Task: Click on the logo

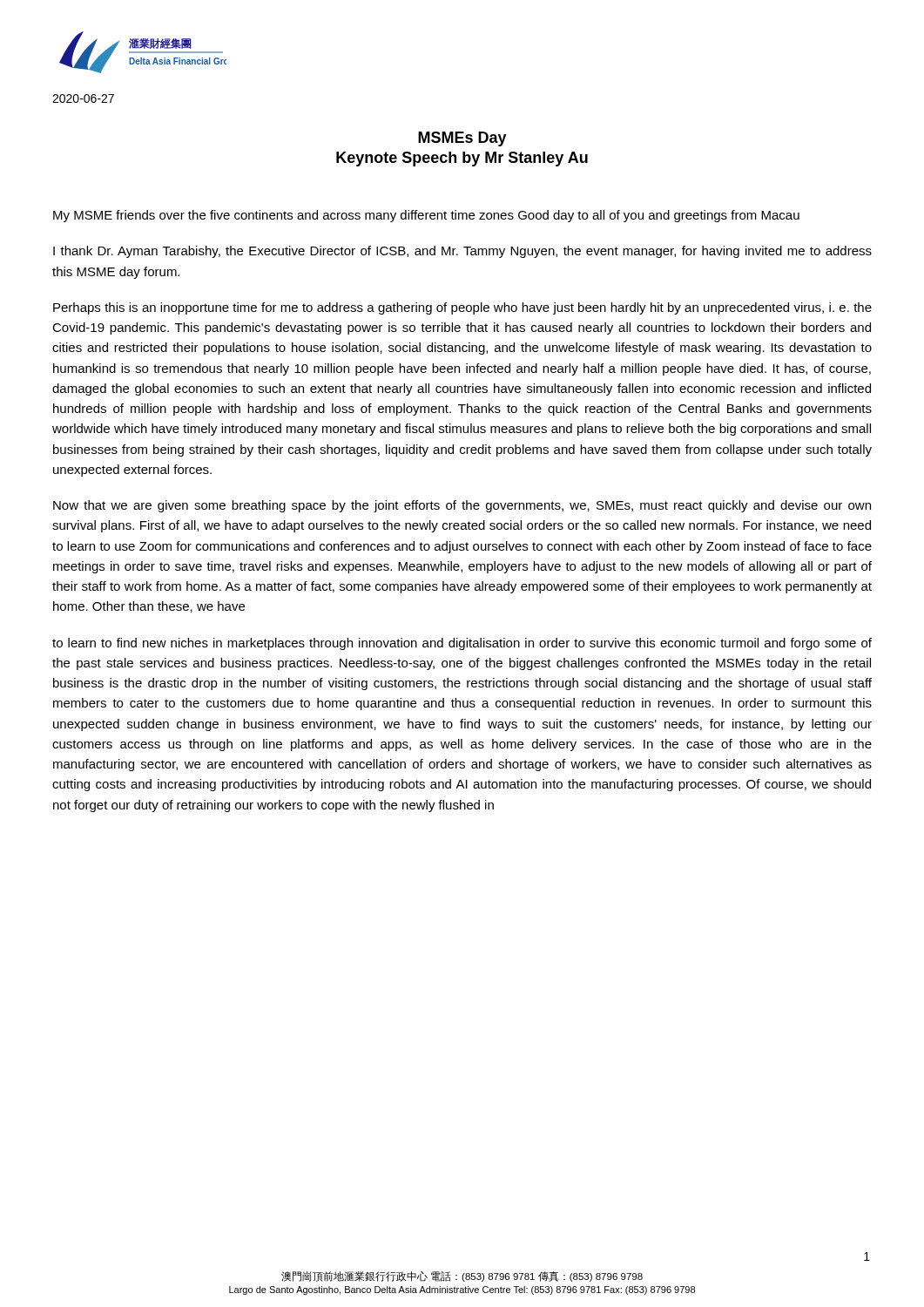Action: point(462,52)
